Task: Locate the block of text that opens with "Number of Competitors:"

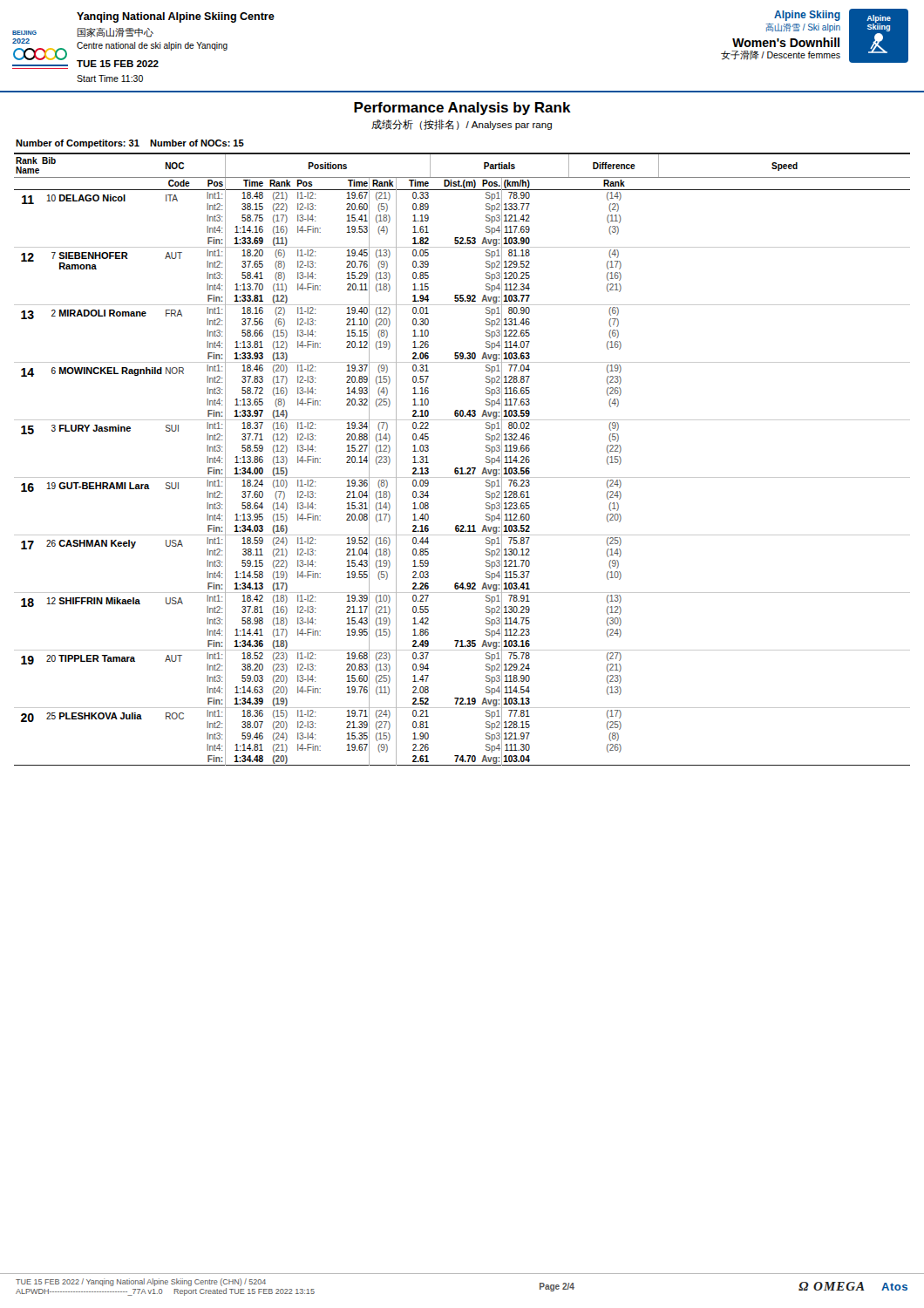Action: [130, 143]
